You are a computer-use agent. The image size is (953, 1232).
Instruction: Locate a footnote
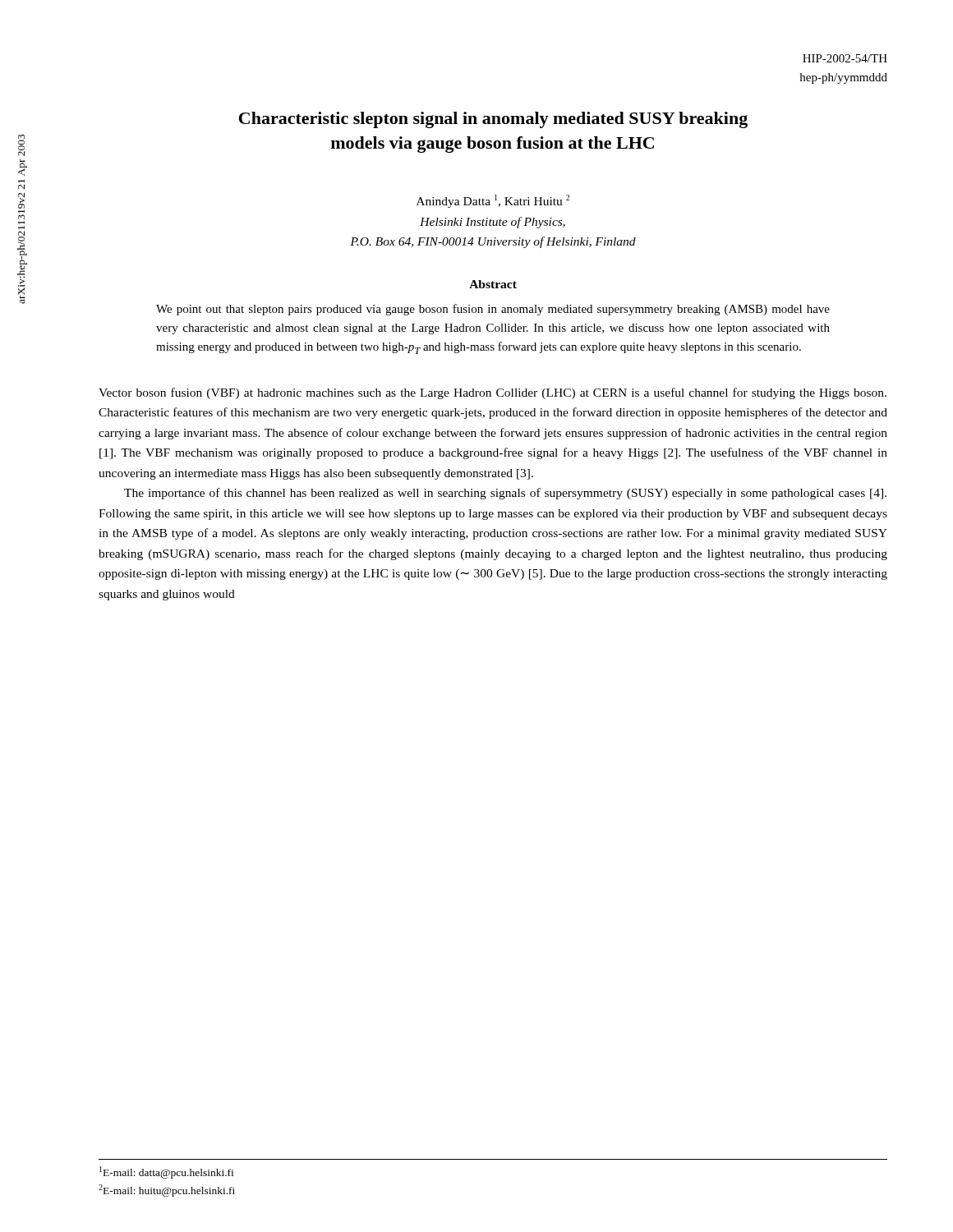[x=493, y=1182]
